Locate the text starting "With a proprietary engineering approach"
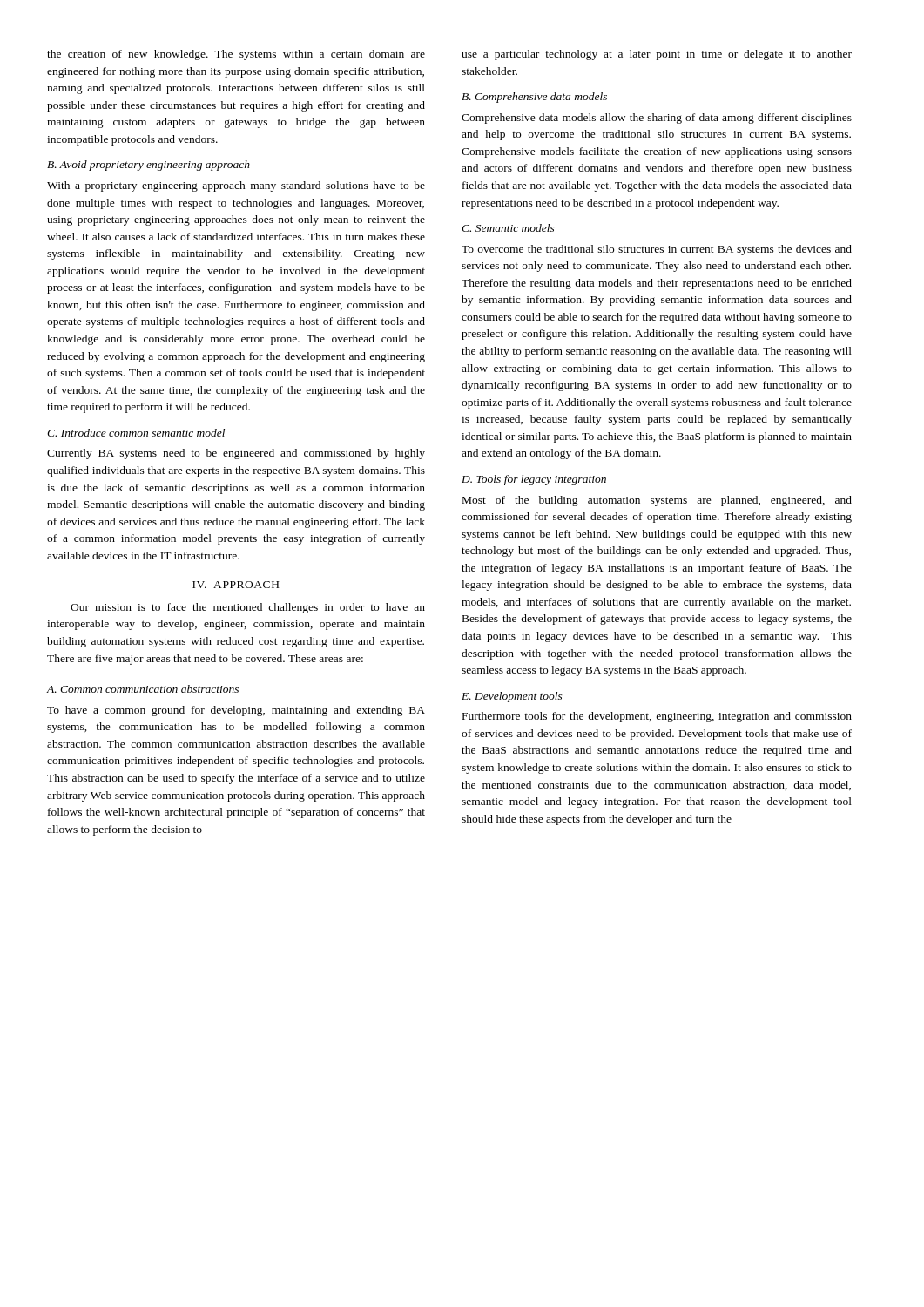Screen dimensions: 1307x924 236,296
